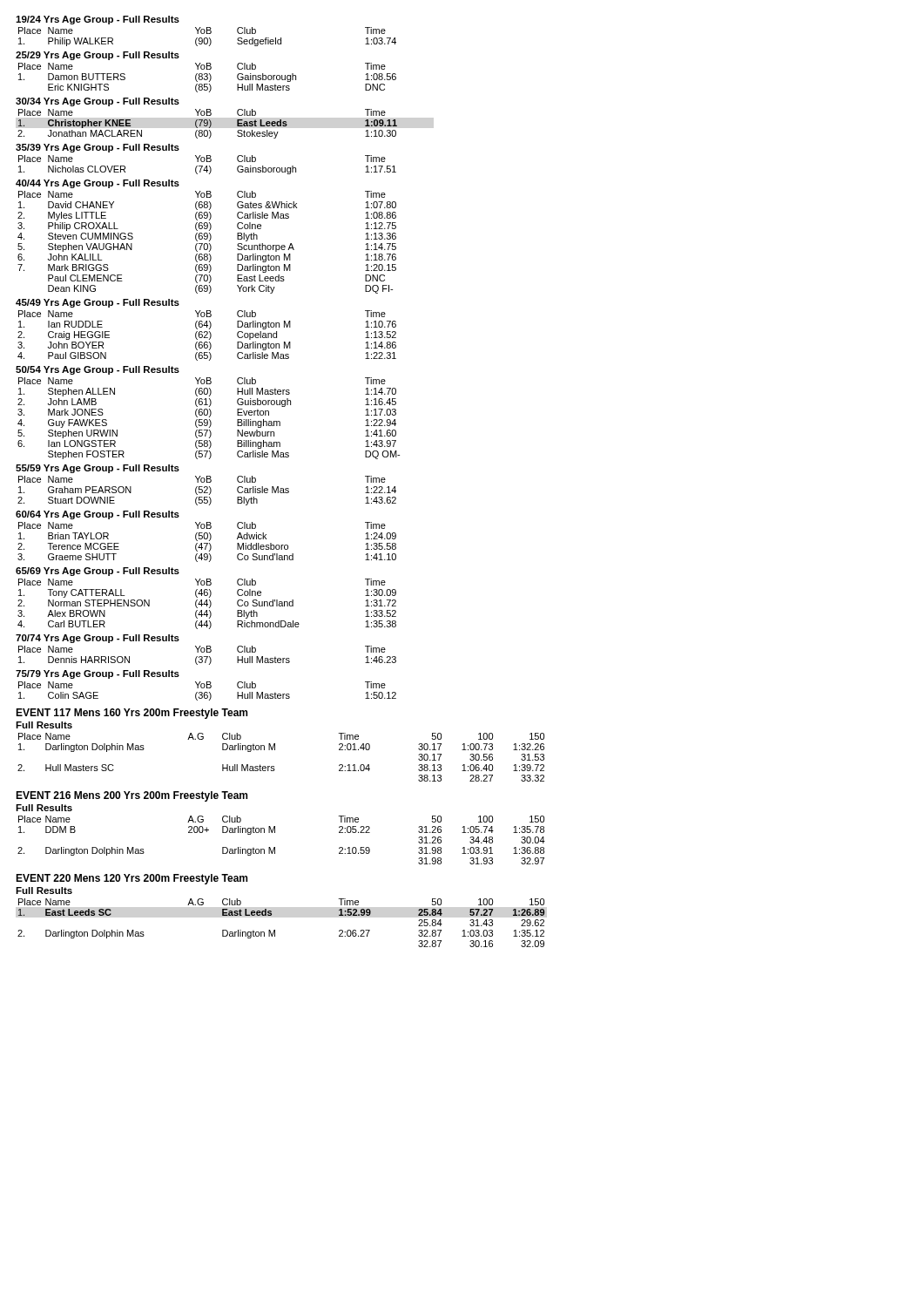Screen dimensions: 1307x924
Task: Find the table that mentions "Graeme SHUTT"
Action: (462, 541)
